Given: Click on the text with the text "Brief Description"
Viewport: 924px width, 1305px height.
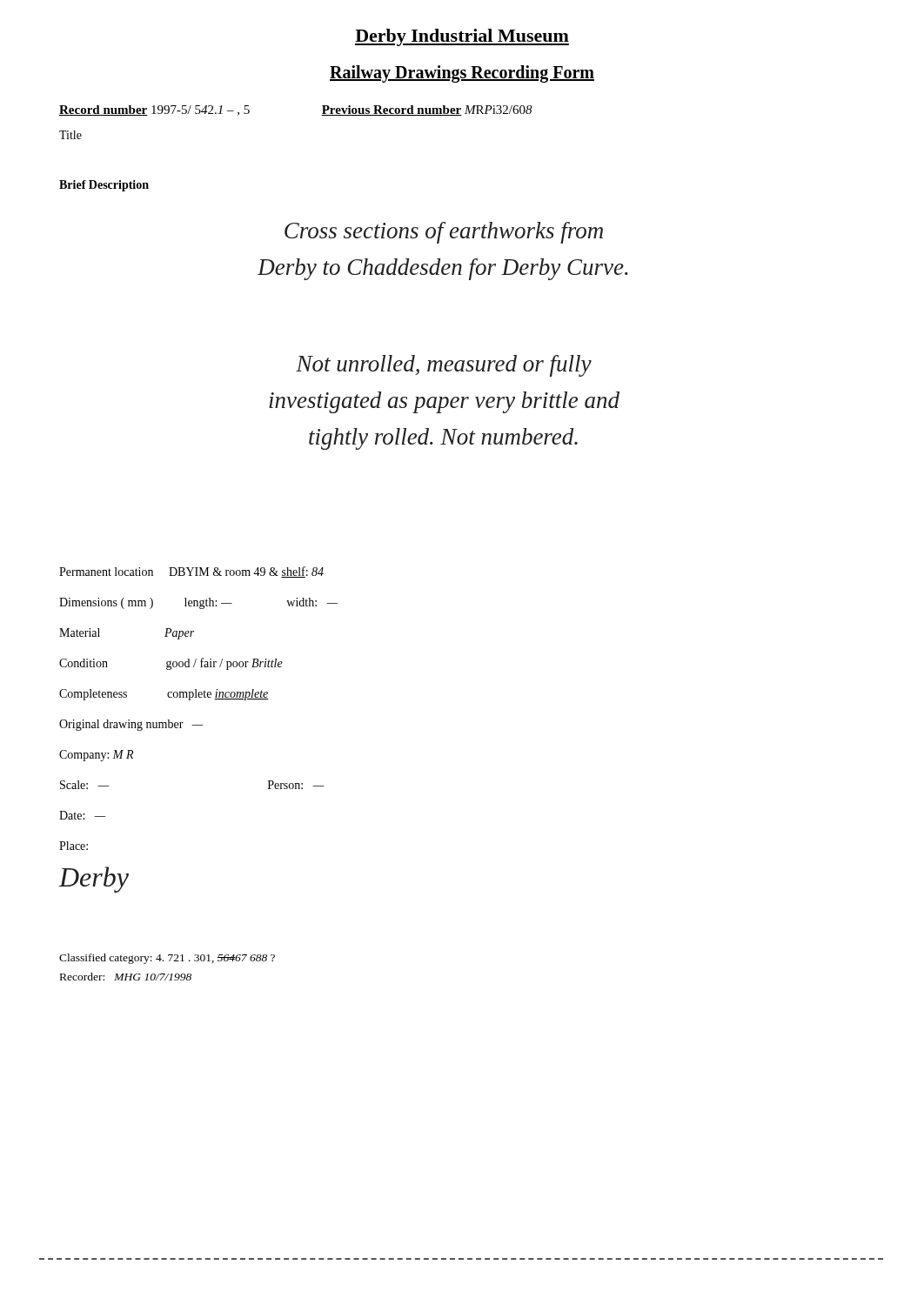Looking at the screenshot, I should click(x=104, y=185).
